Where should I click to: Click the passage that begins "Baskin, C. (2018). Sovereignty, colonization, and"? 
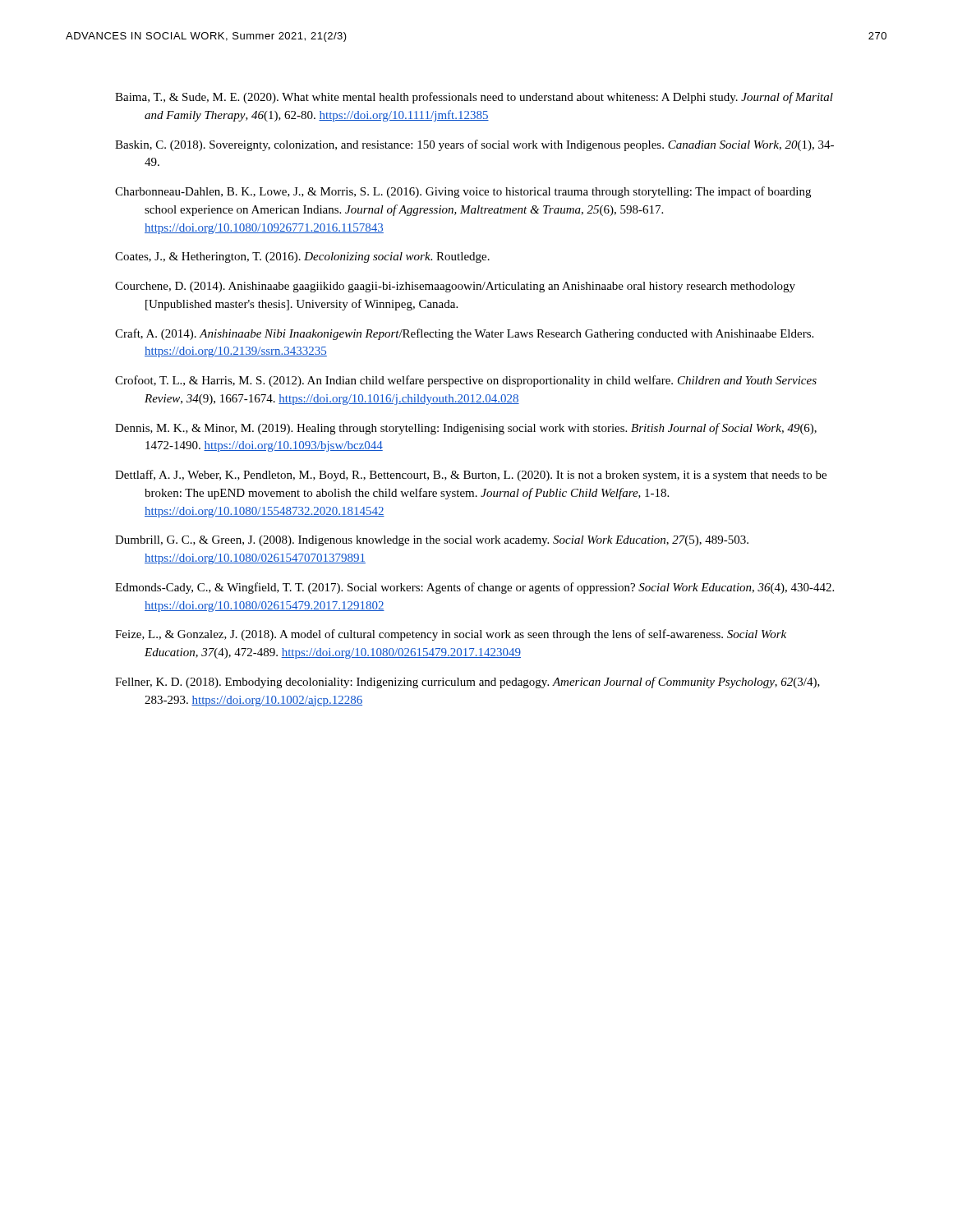(475, 153)
